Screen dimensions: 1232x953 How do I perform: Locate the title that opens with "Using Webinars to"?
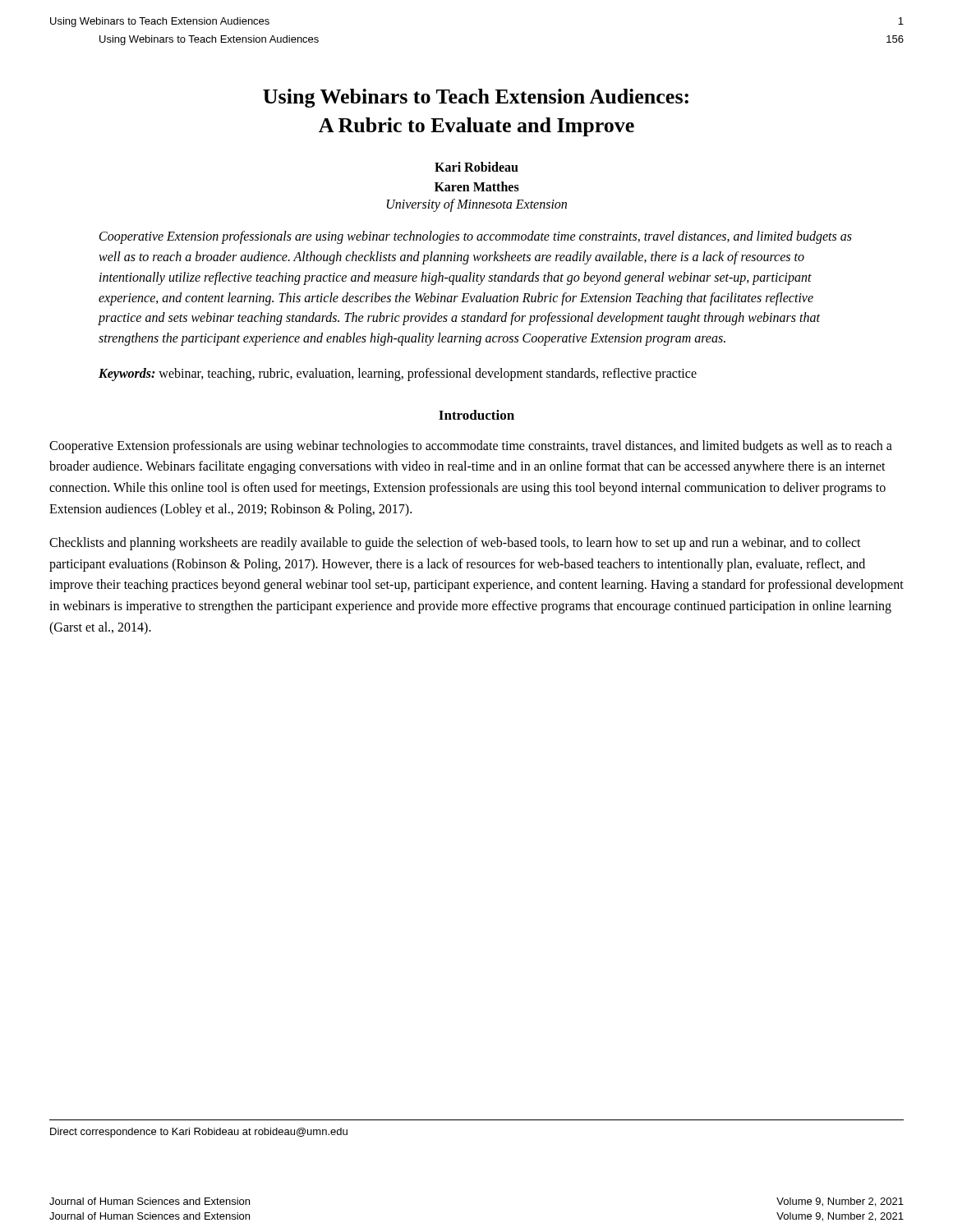(x=476, y=111)
